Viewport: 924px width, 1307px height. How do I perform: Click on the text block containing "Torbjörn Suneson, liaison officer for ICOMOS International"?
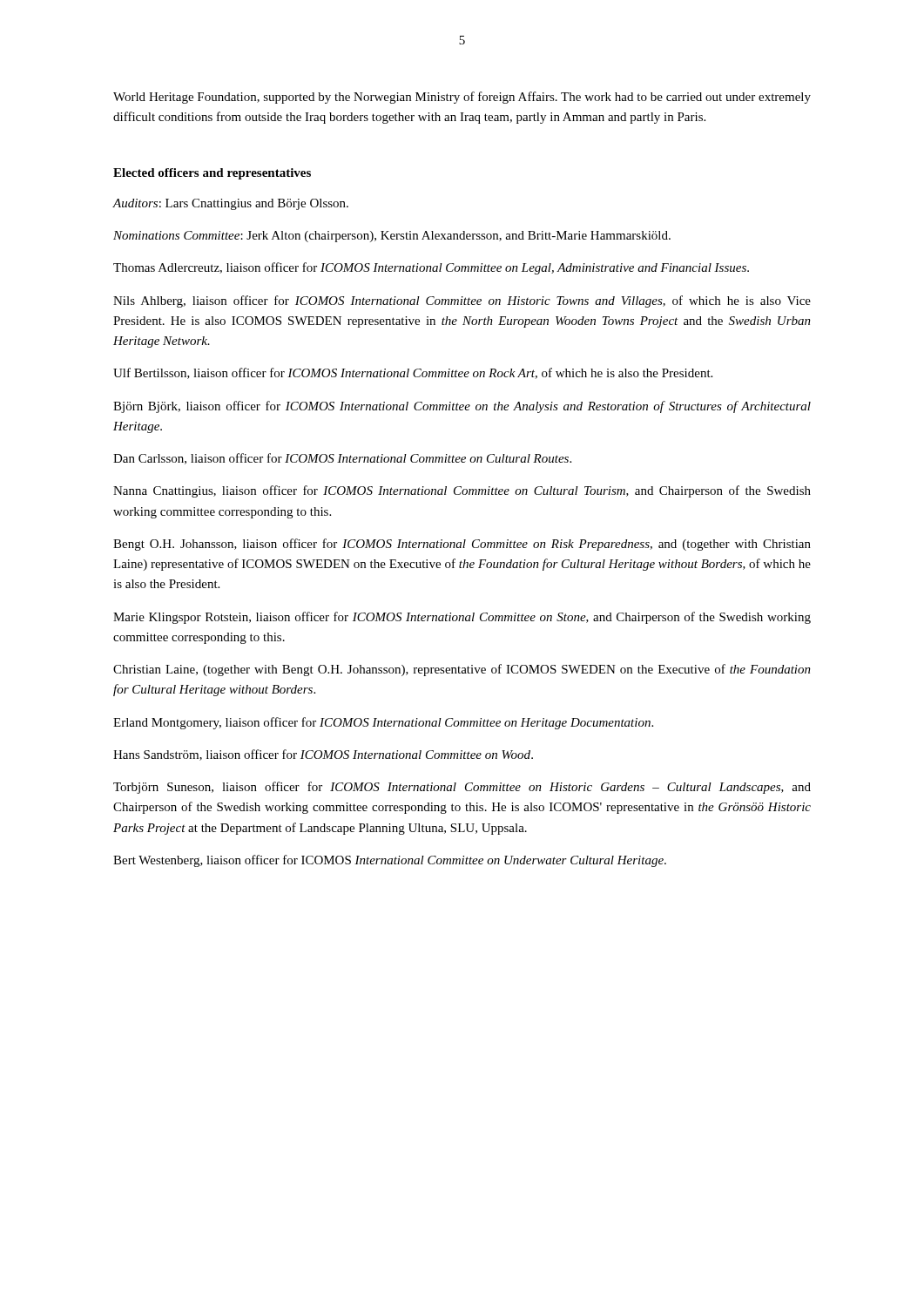462,807
